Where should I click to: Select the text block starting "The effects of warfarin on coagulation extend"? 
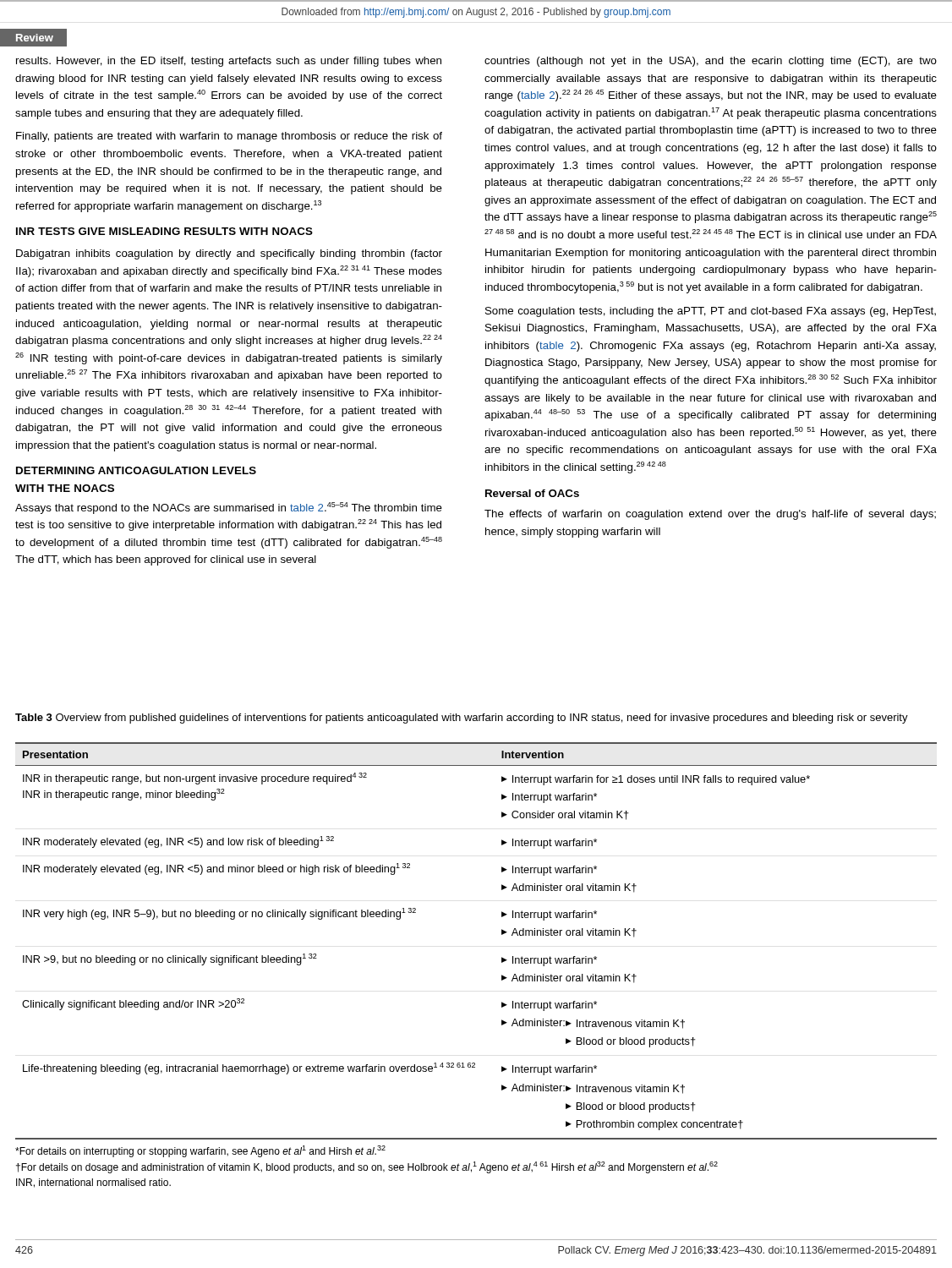(x=711, y=523)
